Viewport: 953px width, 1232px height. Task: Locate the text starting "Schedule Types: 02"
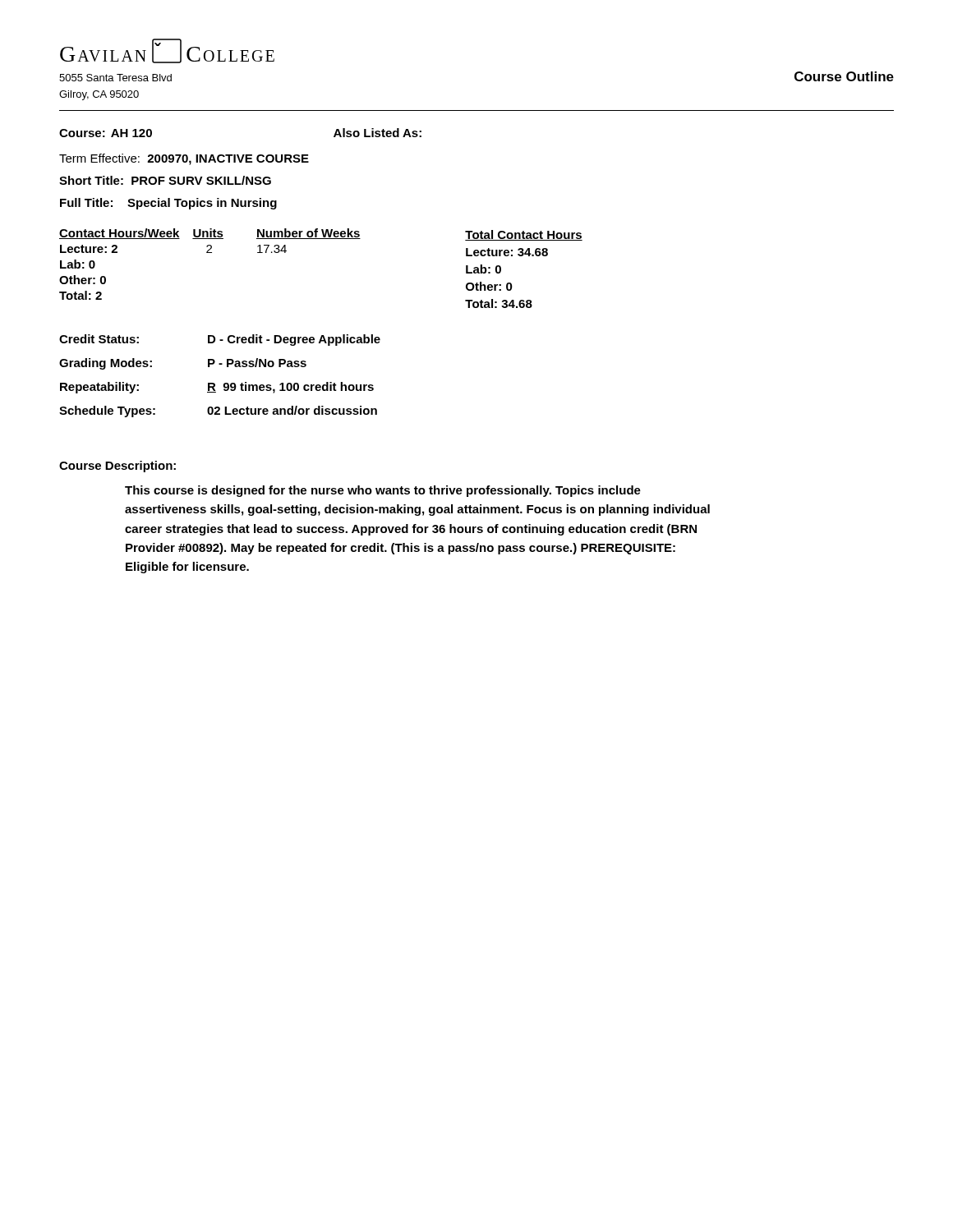coord(218,410)
